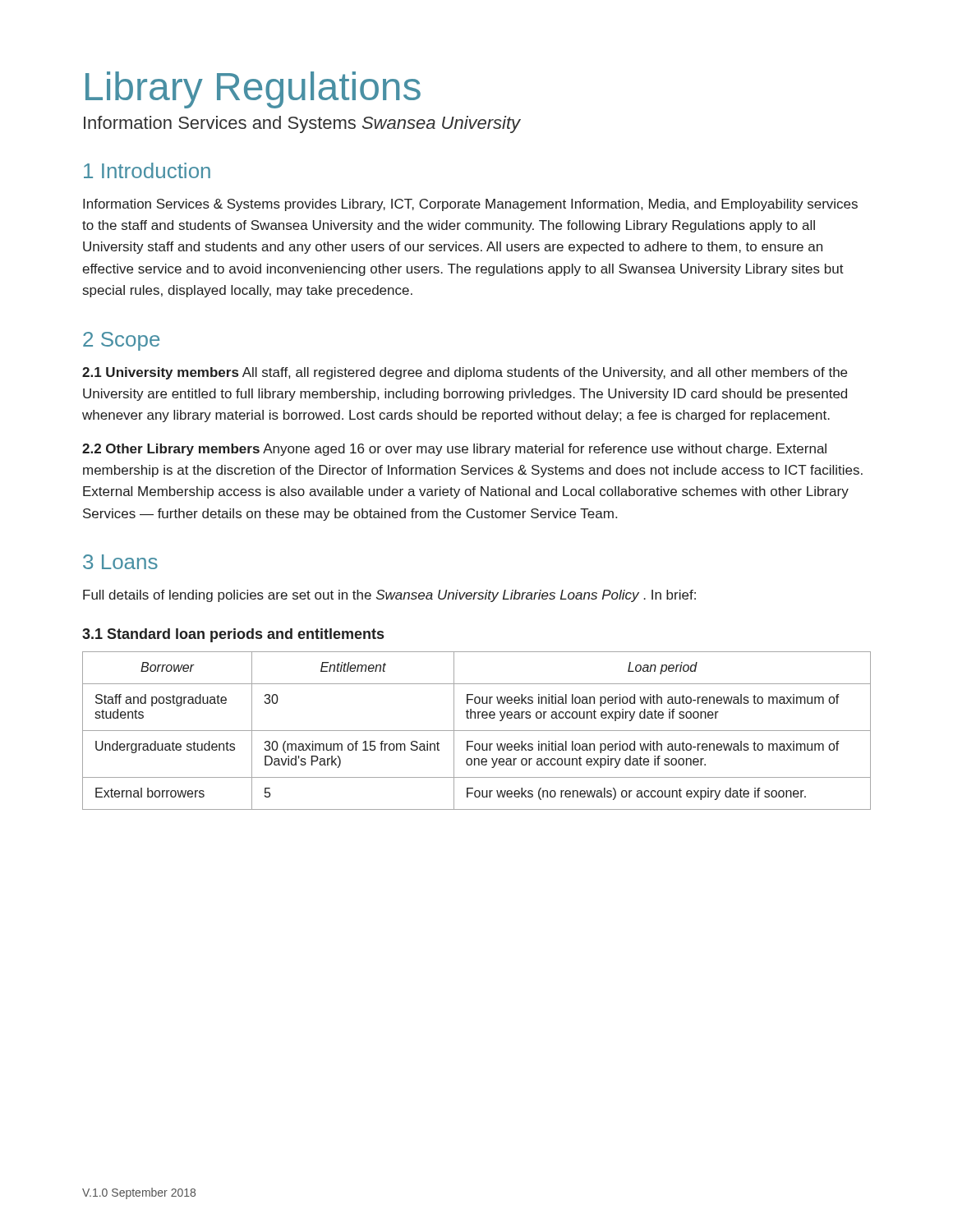Screen dimensions: 1232x953
Task: Select the section header with the text "1 Introduction"
Action: click(147, 170)
